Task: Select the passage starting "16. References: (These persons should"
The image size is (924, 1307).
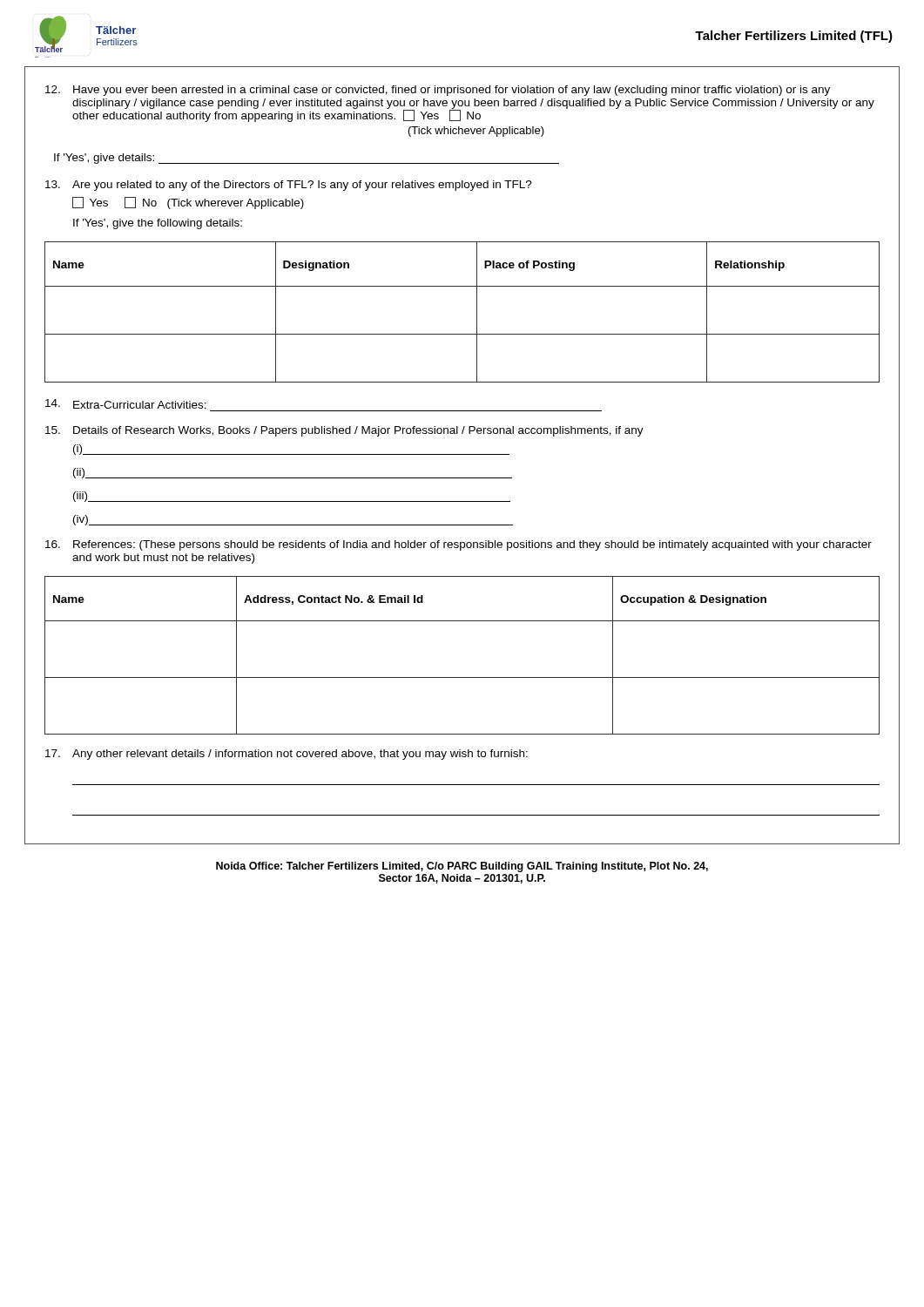Action: click(462, 551)
